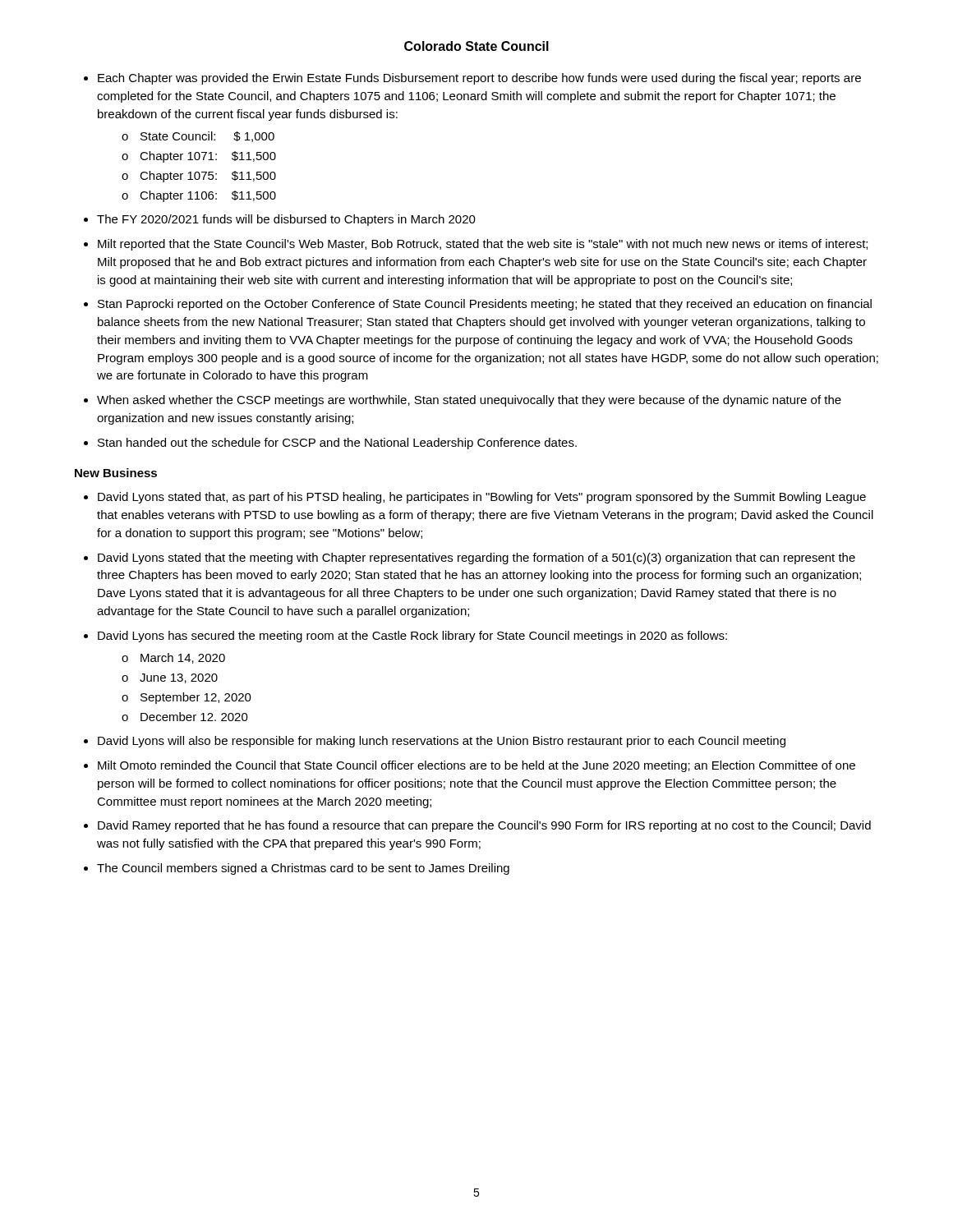Click on the block starting "Colorado State Council"
Viewport: 953px width, 1232px height.
tap(476, 46)
